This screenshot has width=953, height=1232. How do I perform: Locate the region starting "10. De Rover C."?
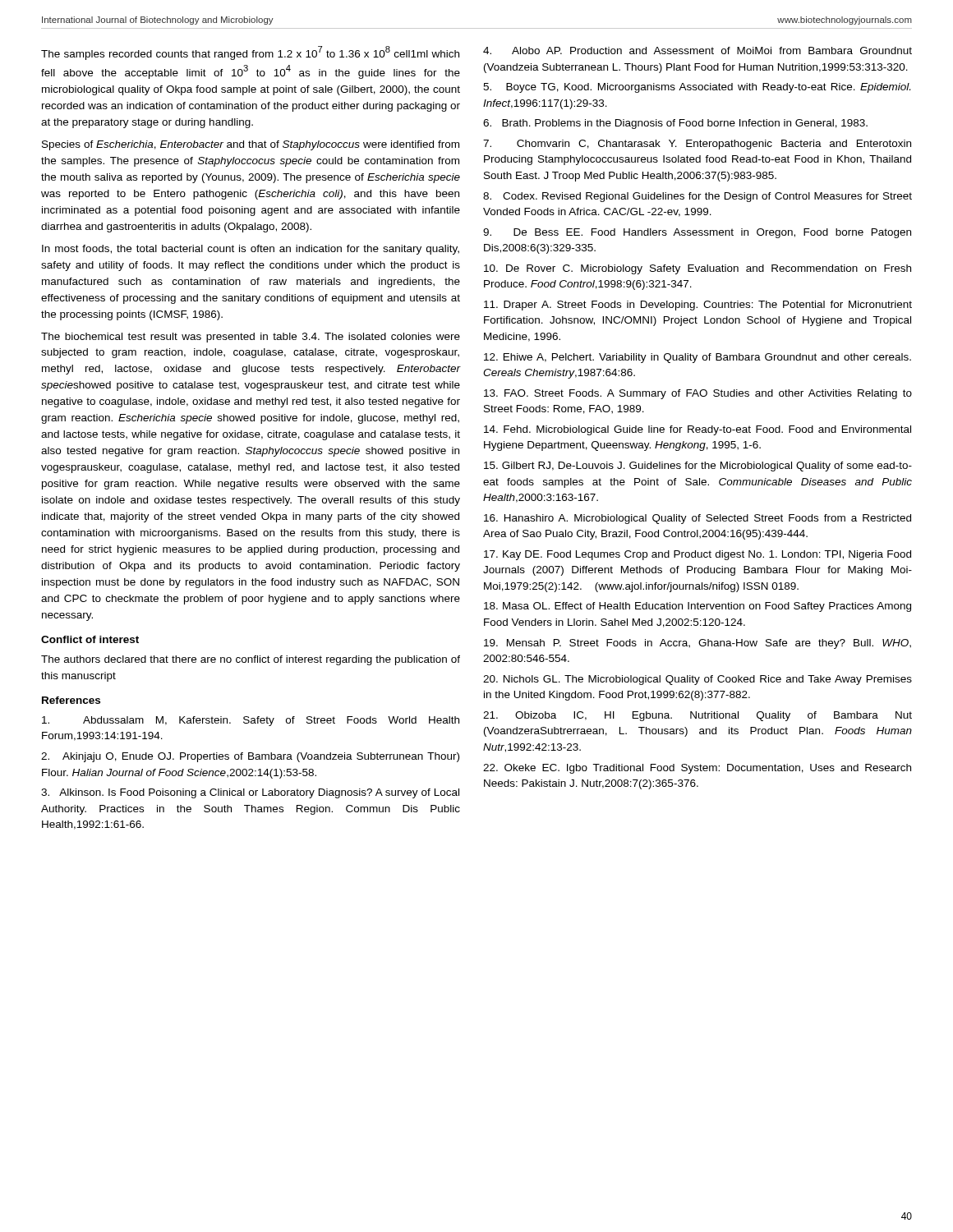(x=698, y=276)
